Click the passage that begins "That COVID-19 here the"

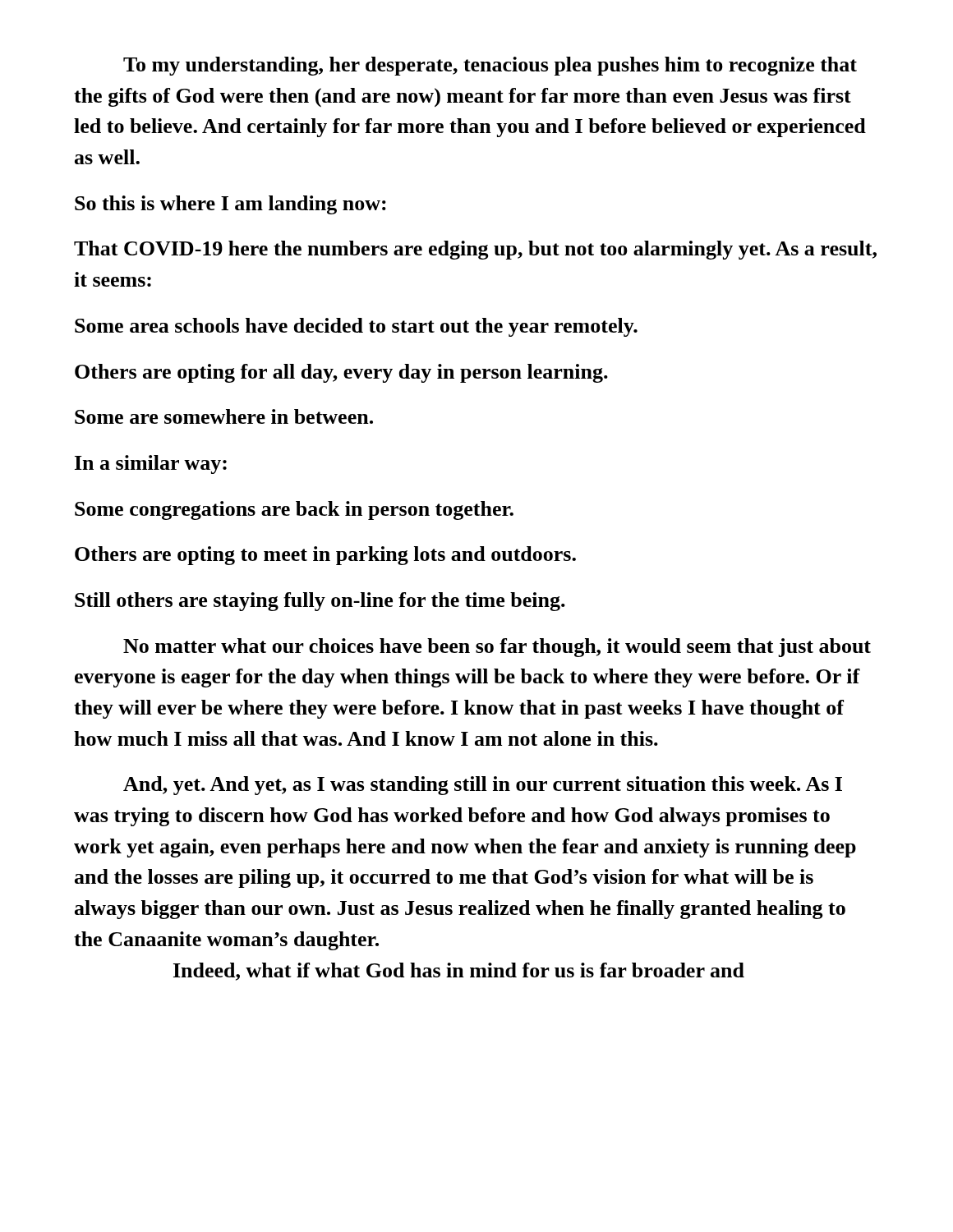pyautogui.click(x=476, y=264)
